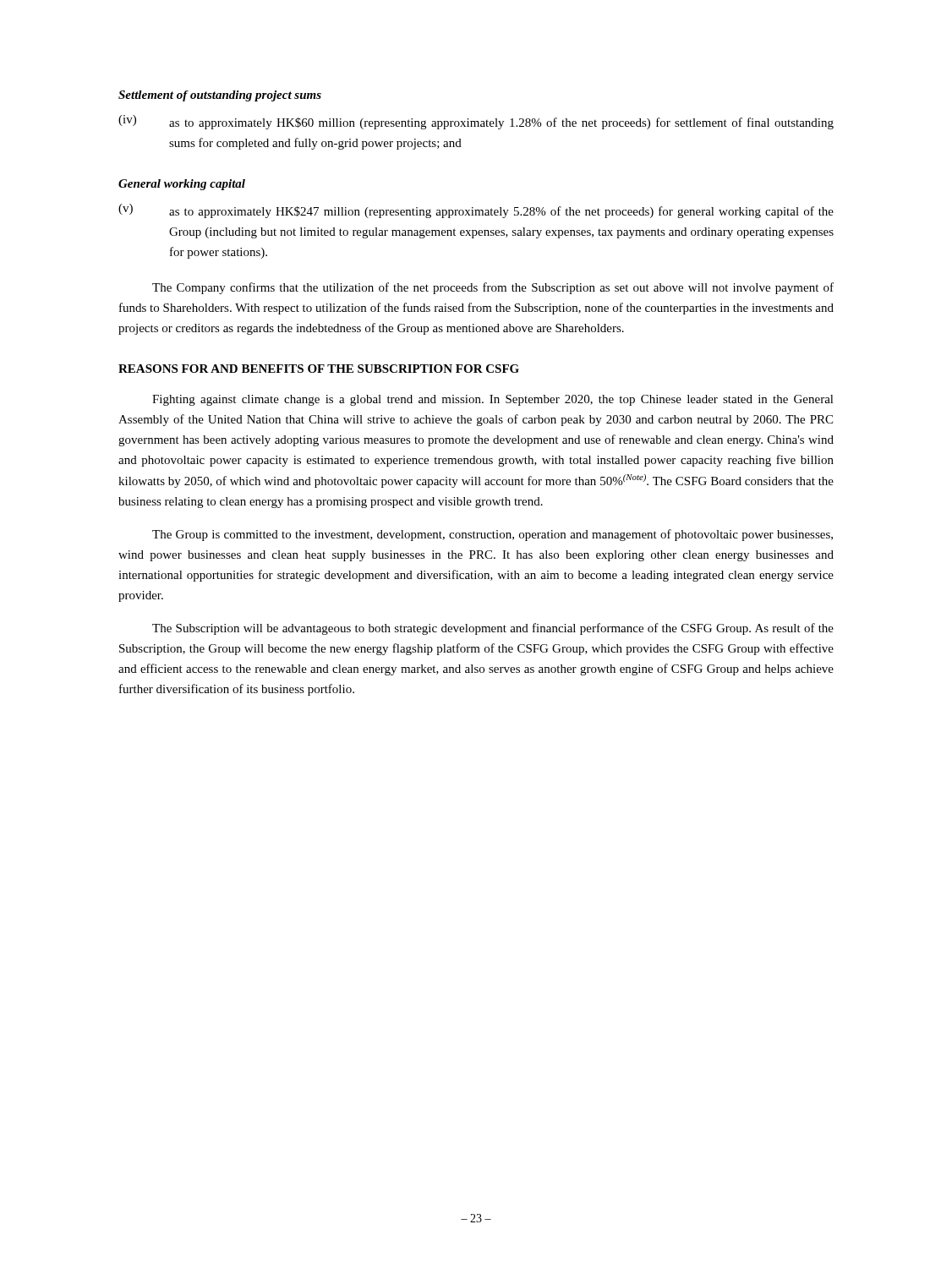Click on the region starting "The Company confirms"
Image resolution: width=952 pixels, height=1268 pixels.
coord(476,308)
